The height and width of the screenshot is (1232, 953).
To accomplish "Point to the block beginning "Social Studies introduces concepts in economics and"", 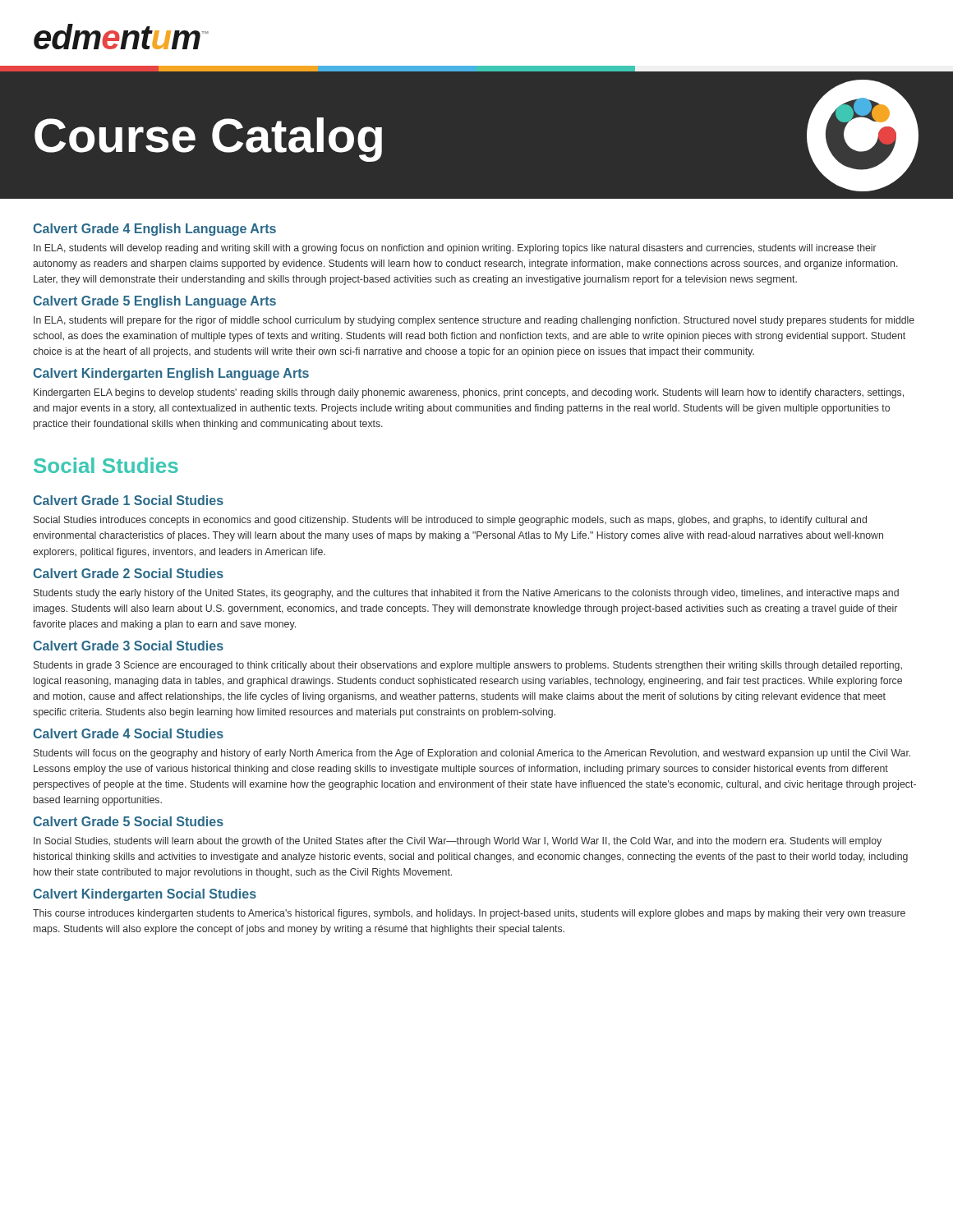I will pyautogui.click(x=476, y=536).
